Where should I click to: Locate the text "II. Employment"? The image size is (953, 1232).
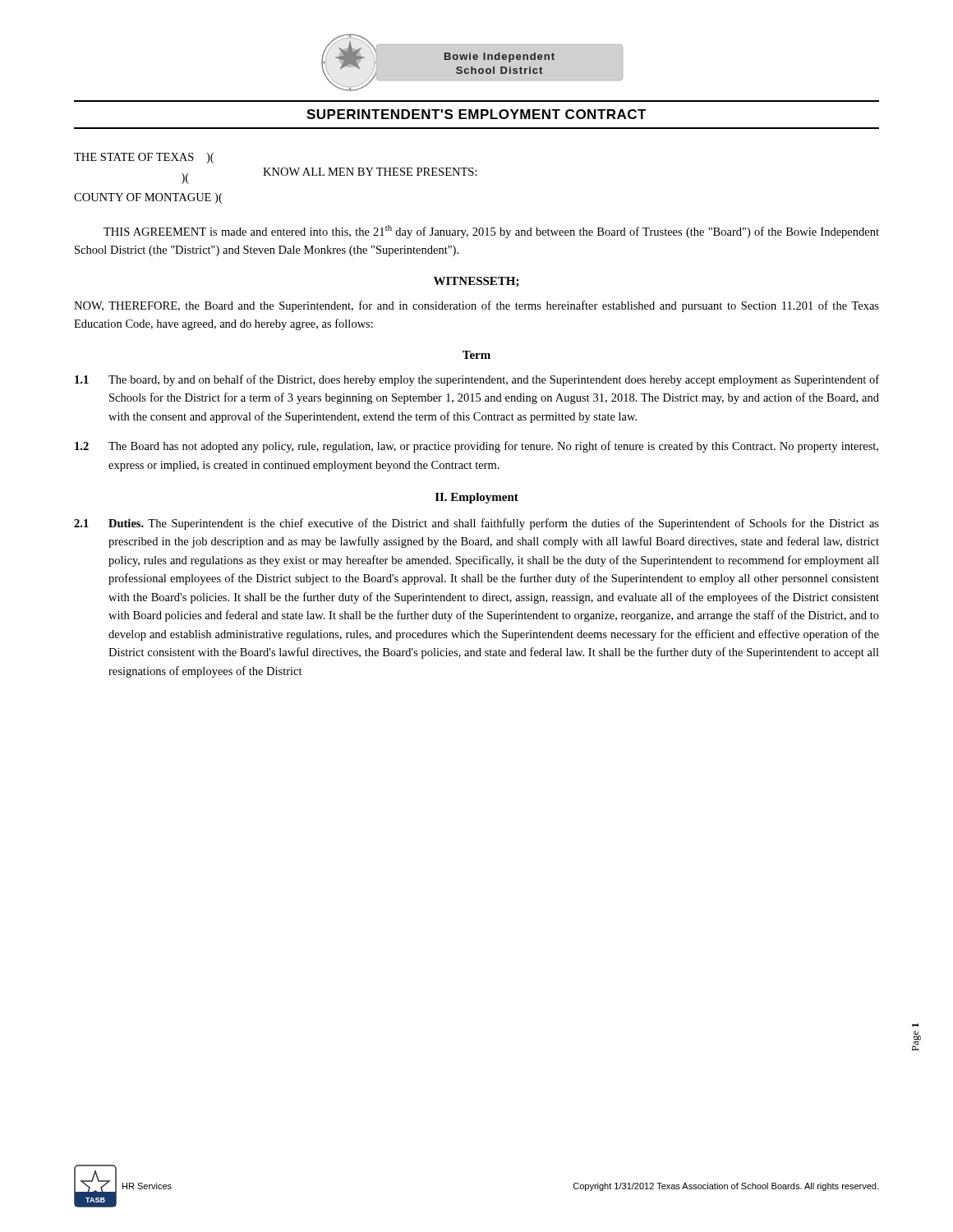coord(476,497)
